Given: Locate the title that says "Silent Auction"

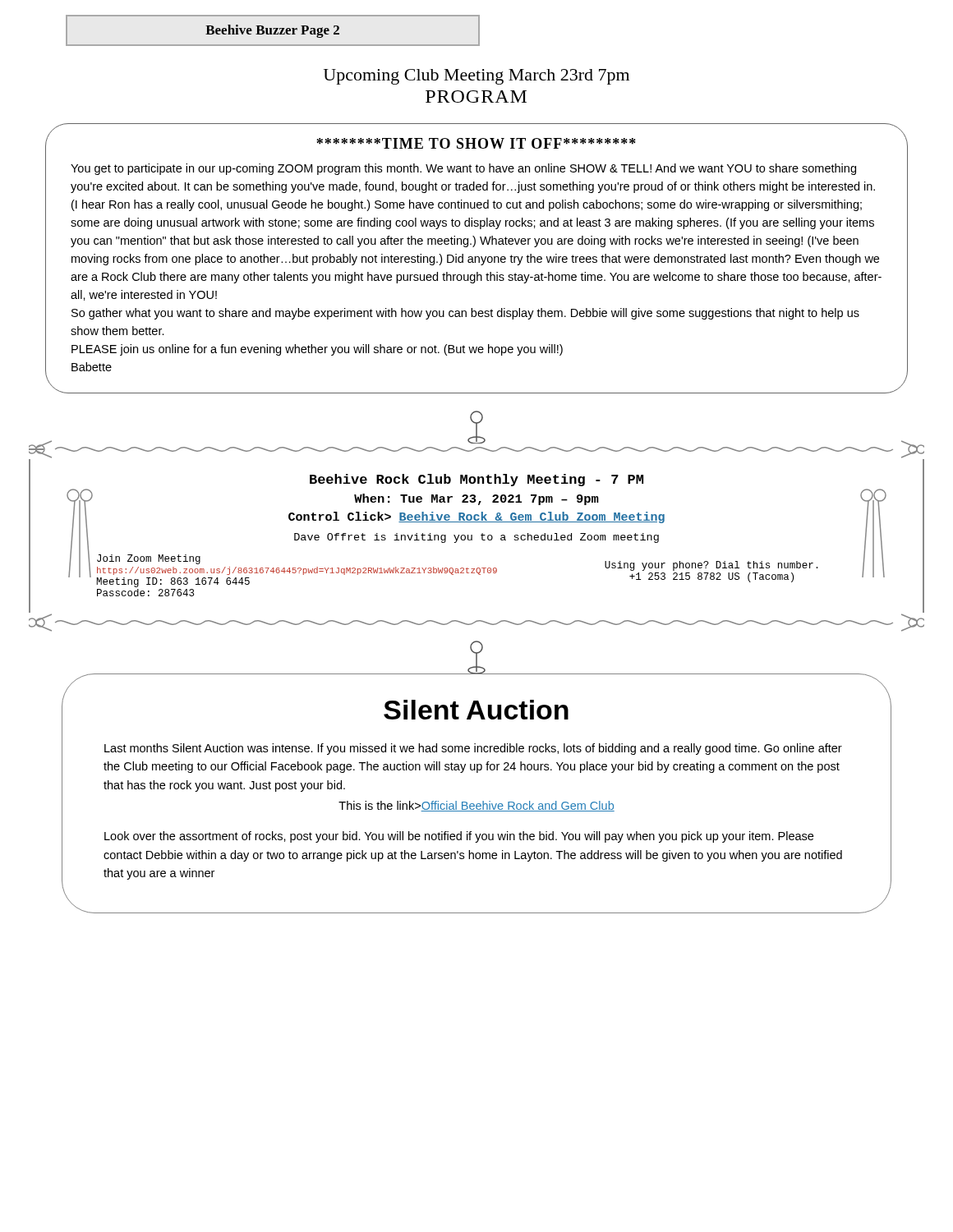Looking at the screenshot, I should coord(476,710).
